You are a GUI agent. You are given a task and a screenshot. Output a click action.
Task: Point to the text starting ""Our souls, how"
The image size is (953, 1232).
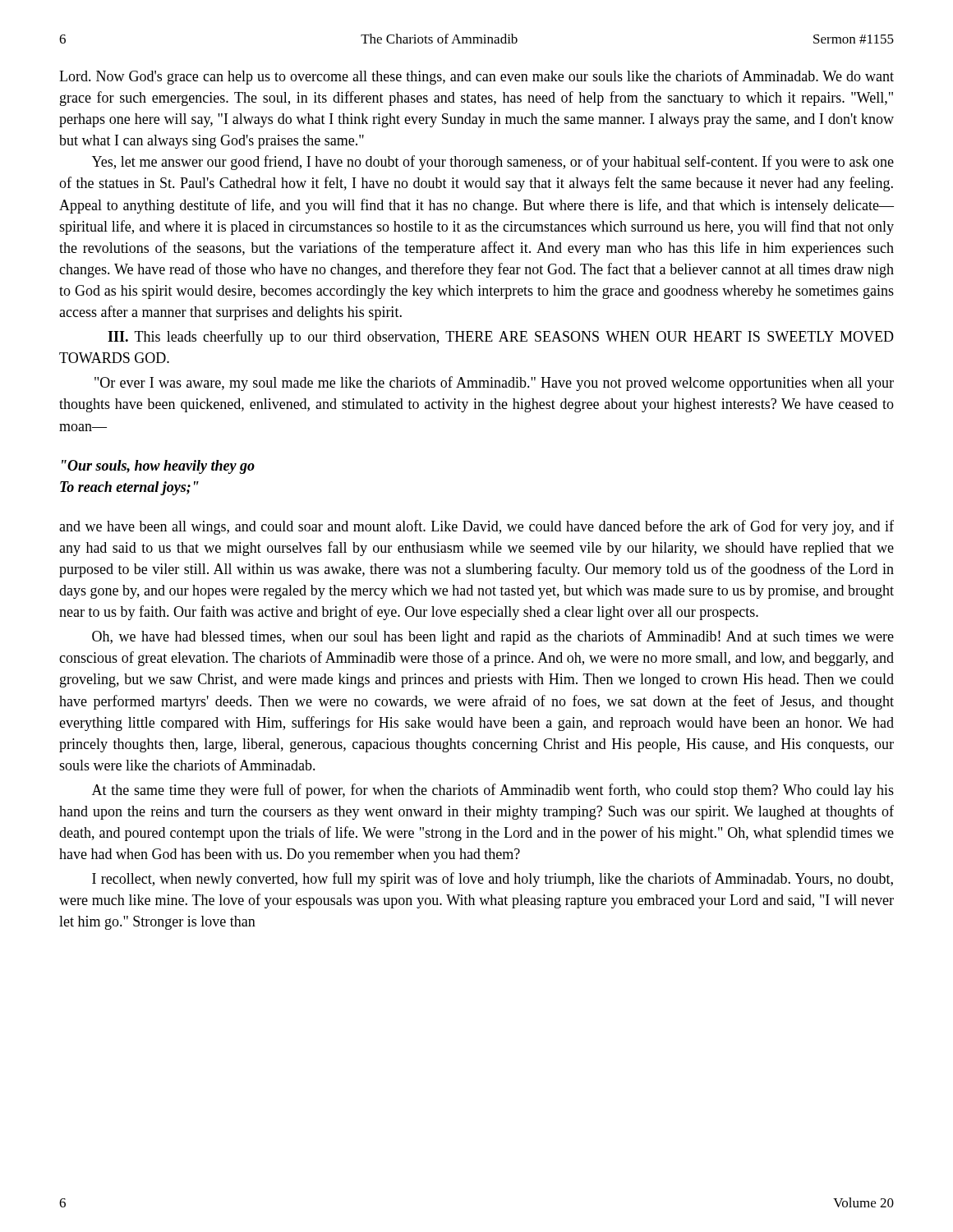(158, 467)
